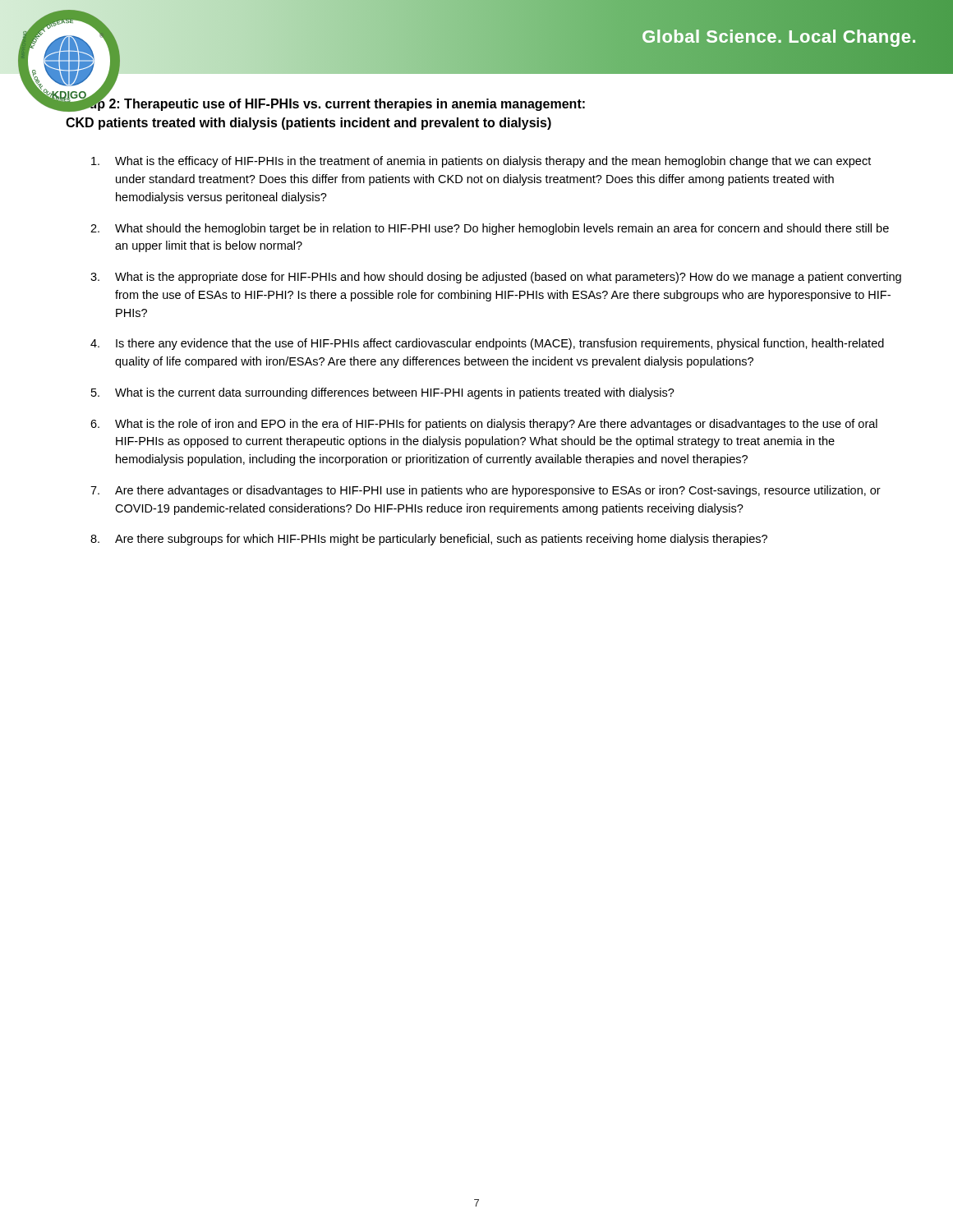Screen dimensions: 1232x953
Task: Click the logo
Action: point(69,61)
